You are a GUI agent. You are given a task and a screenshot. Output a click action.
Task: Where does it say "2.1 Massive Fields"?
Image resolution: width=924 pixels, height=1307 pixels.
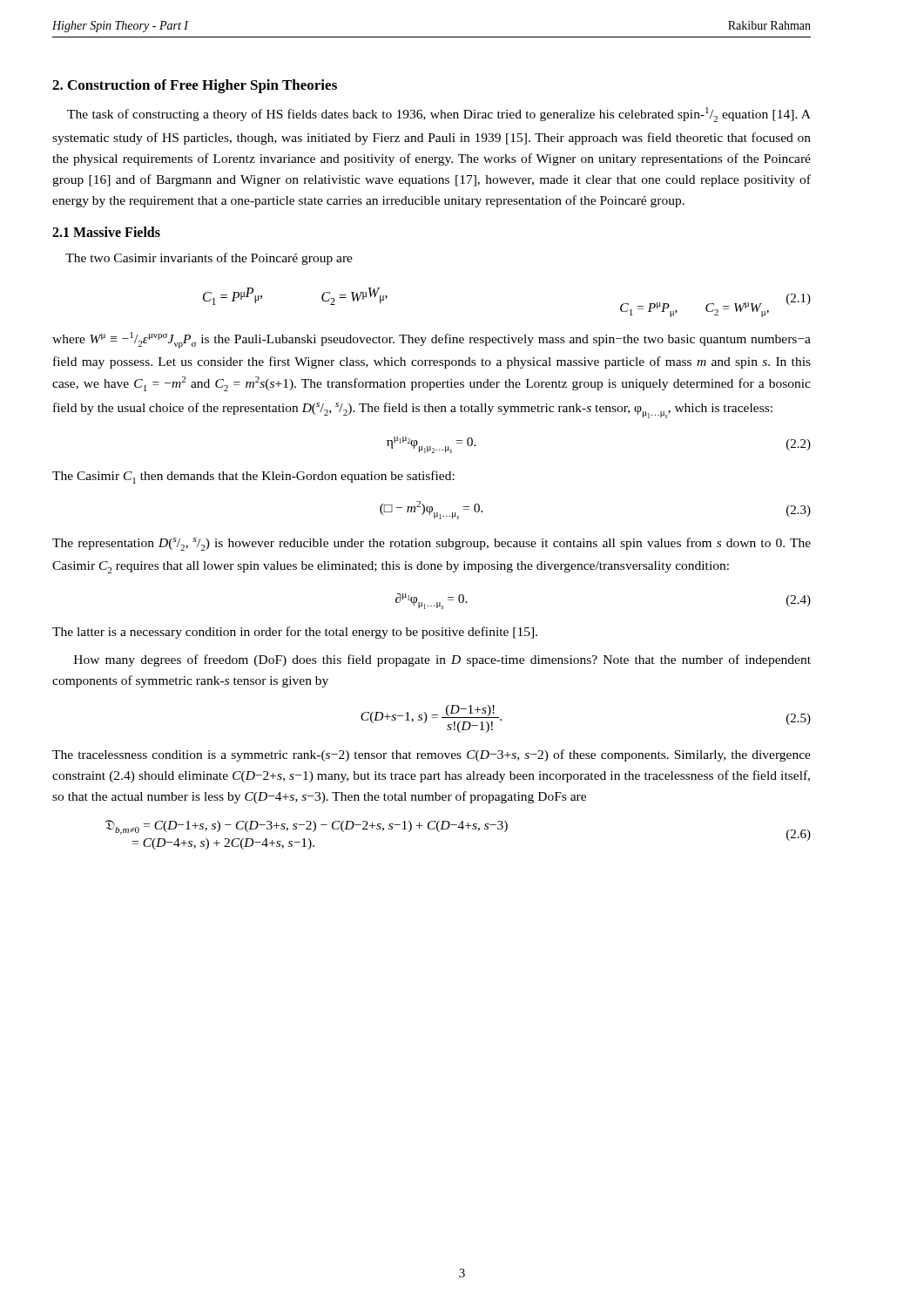tap(106, 232)
